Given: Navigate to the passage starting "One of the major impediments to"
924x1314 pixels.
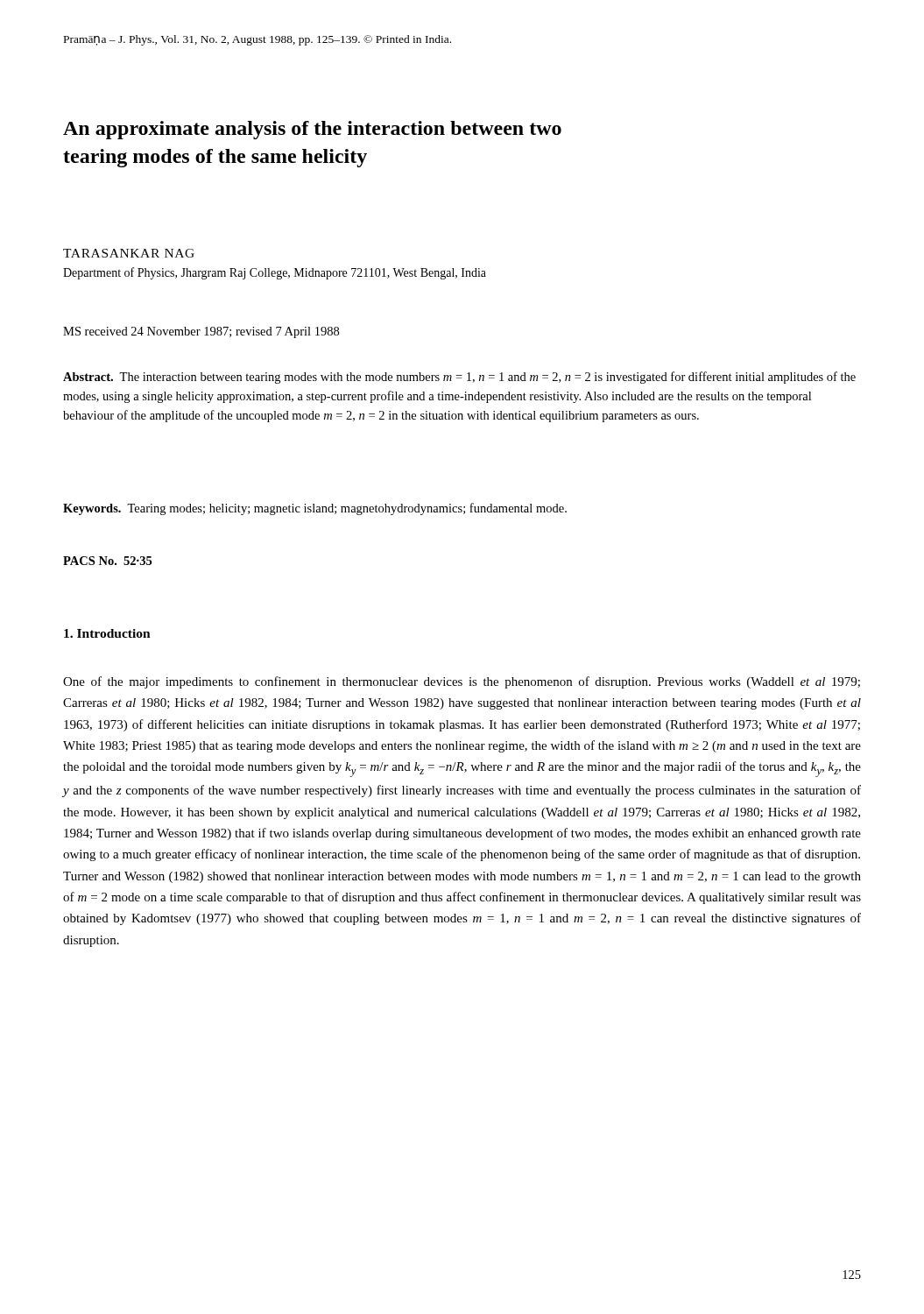Looking at the screenshot, I should (x=462, y=810).
